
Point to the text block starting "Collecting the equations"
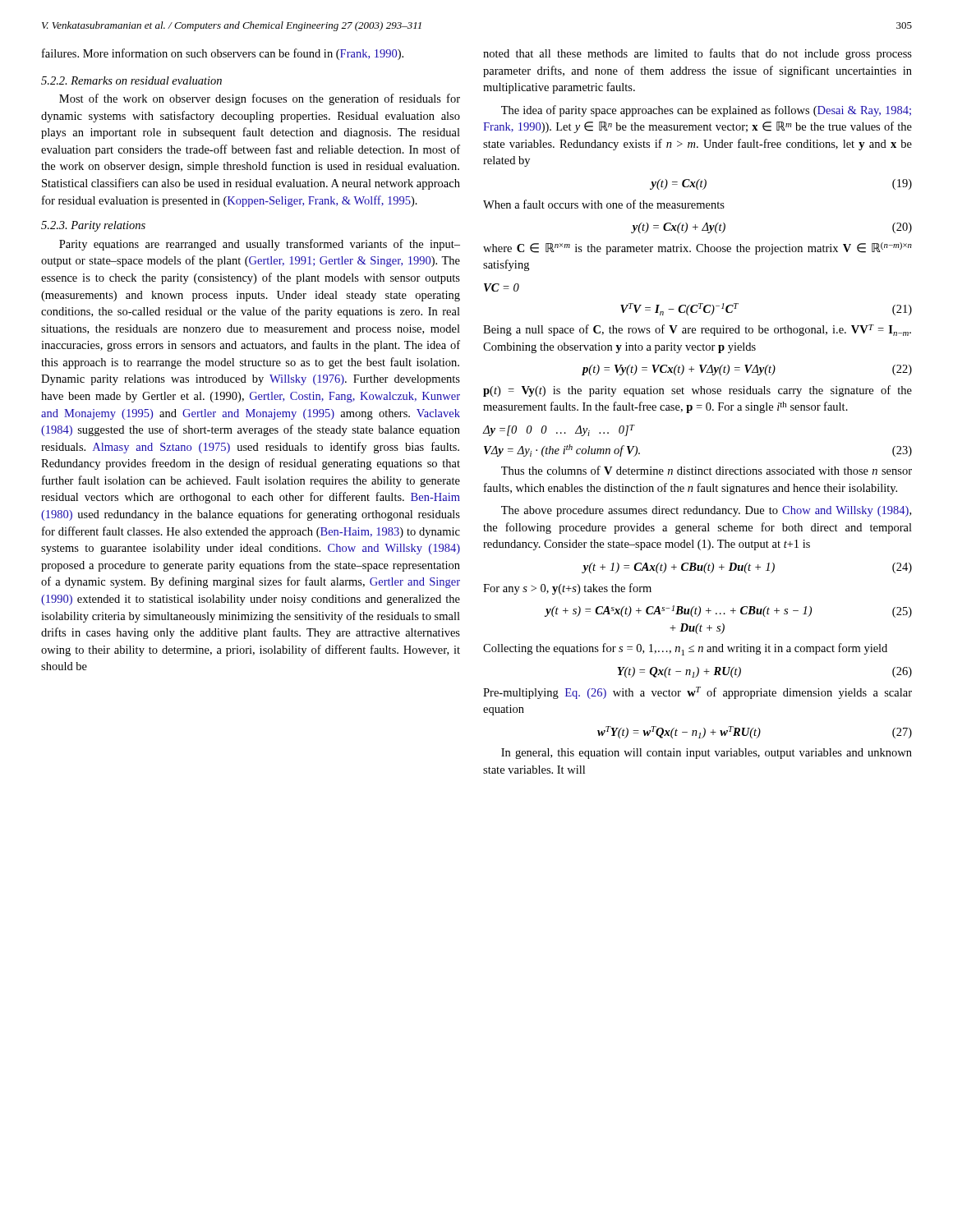(698, 649)
